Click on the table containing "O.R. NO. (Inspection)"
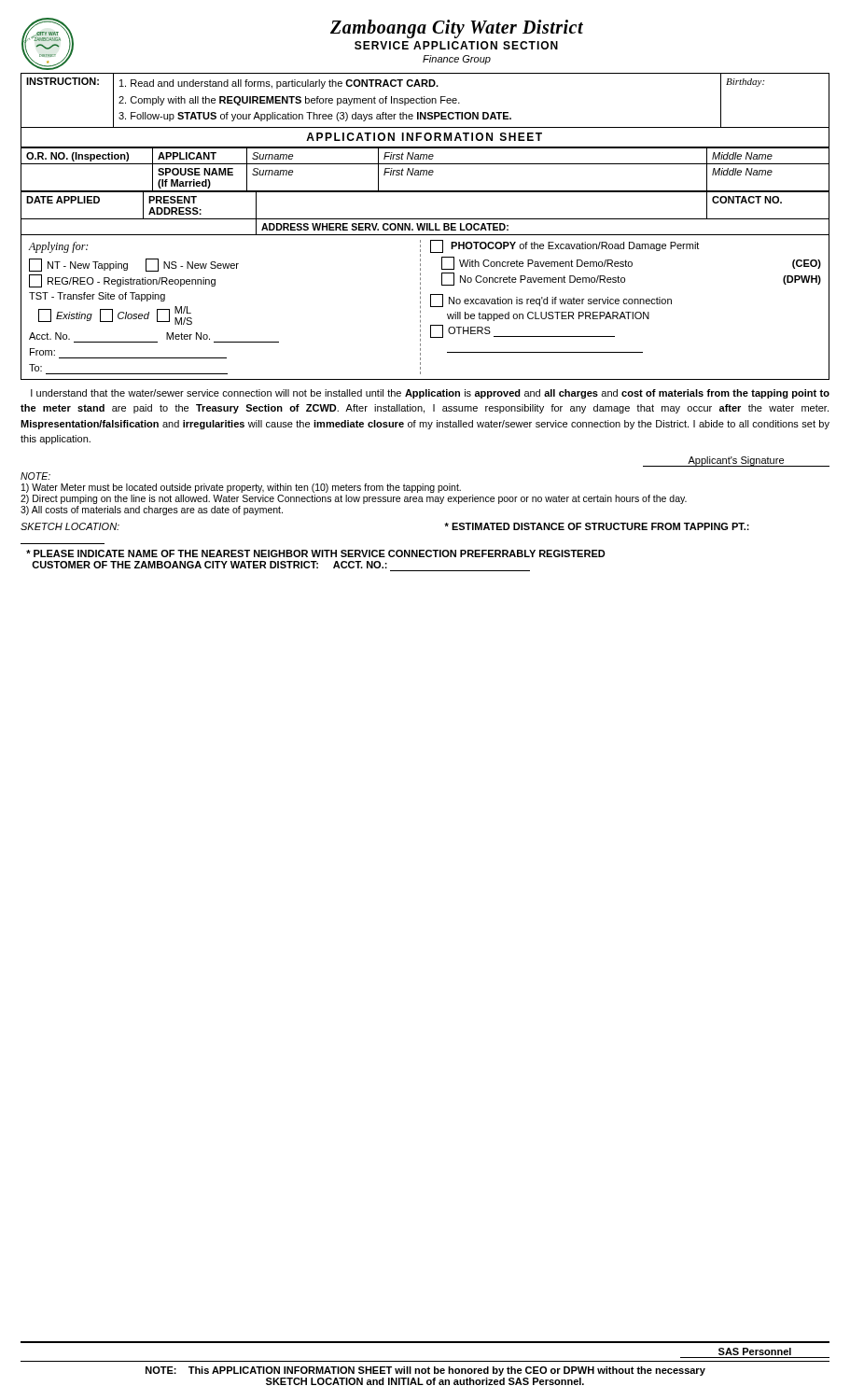850x1400 pixels. [x=425, y=169]
